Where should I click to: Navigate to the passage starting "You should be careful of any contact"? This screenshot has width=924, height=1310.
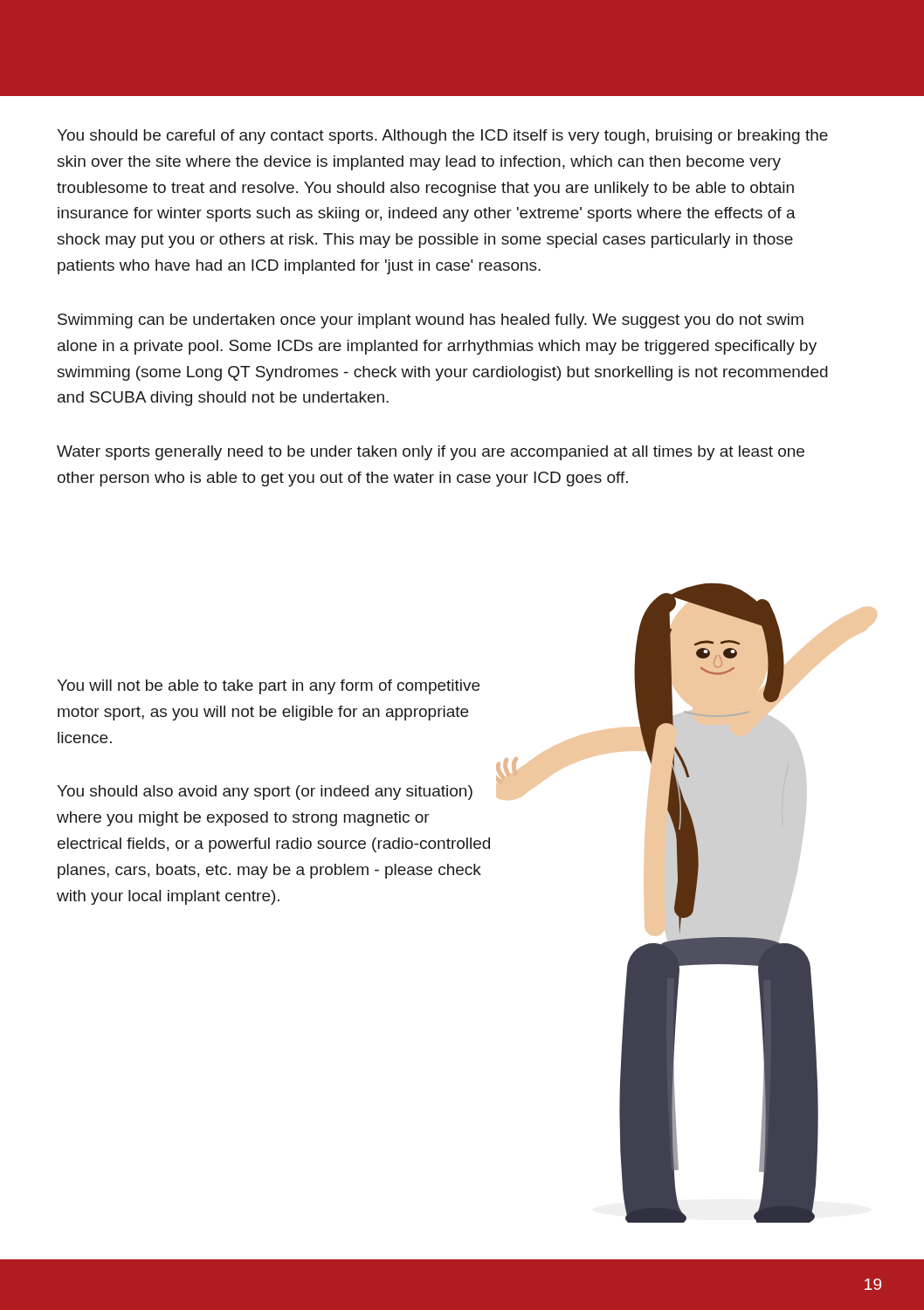442,200
